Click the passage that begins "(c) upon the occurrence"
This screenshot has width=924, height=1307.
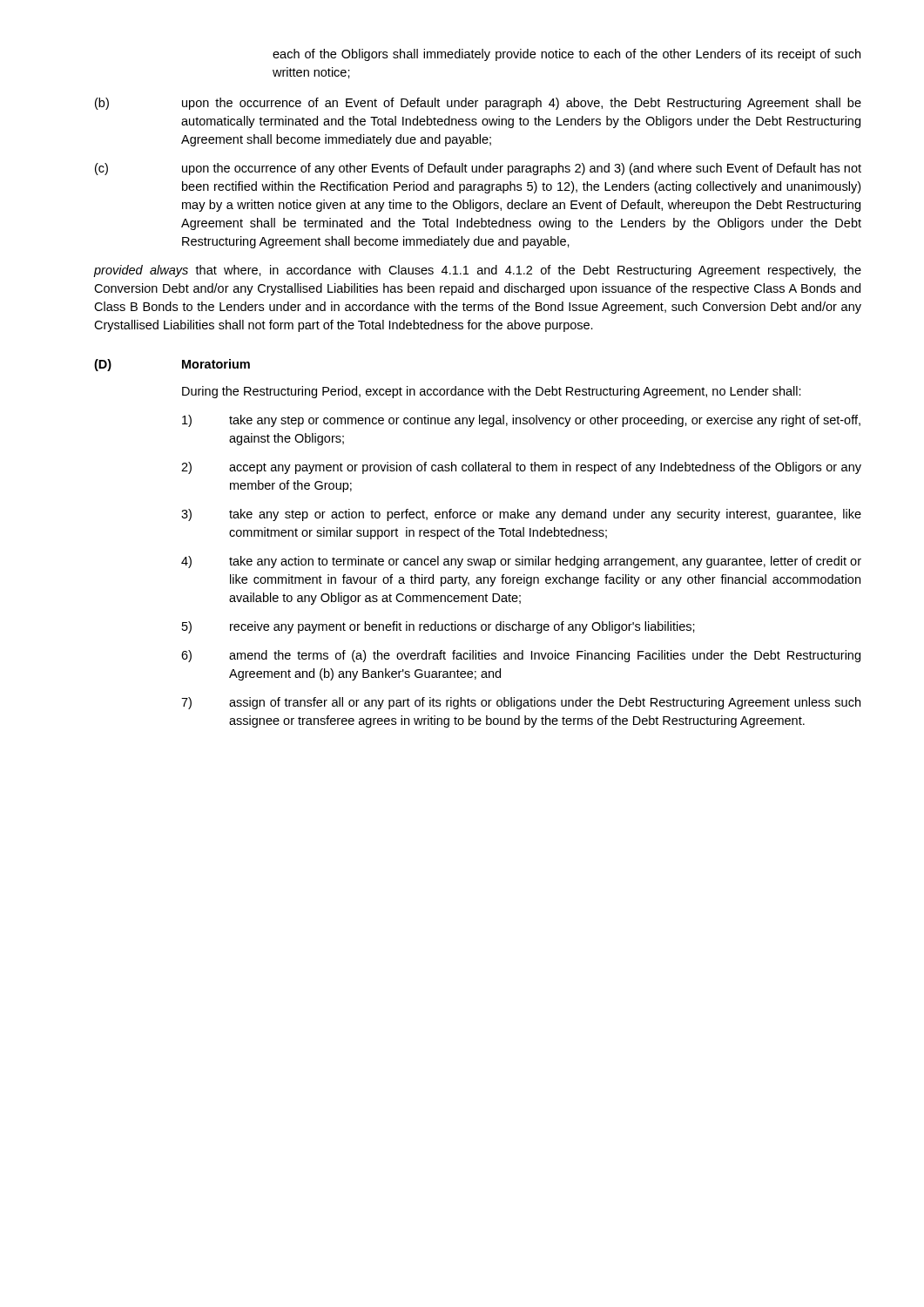click(x=478, y=205)
